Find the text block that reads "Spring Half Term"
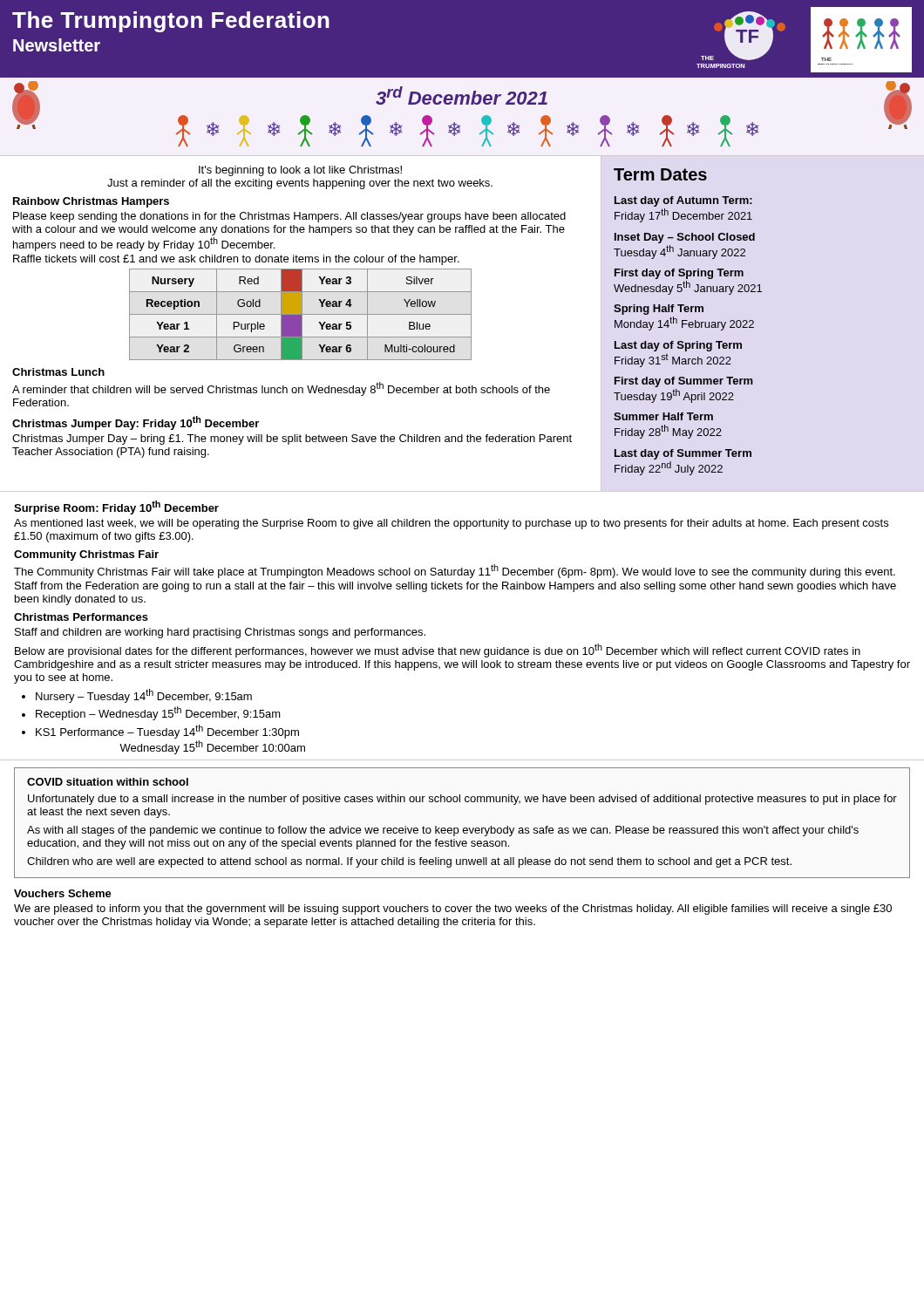Screen dimensions: 1308x924 coord(684,317)
